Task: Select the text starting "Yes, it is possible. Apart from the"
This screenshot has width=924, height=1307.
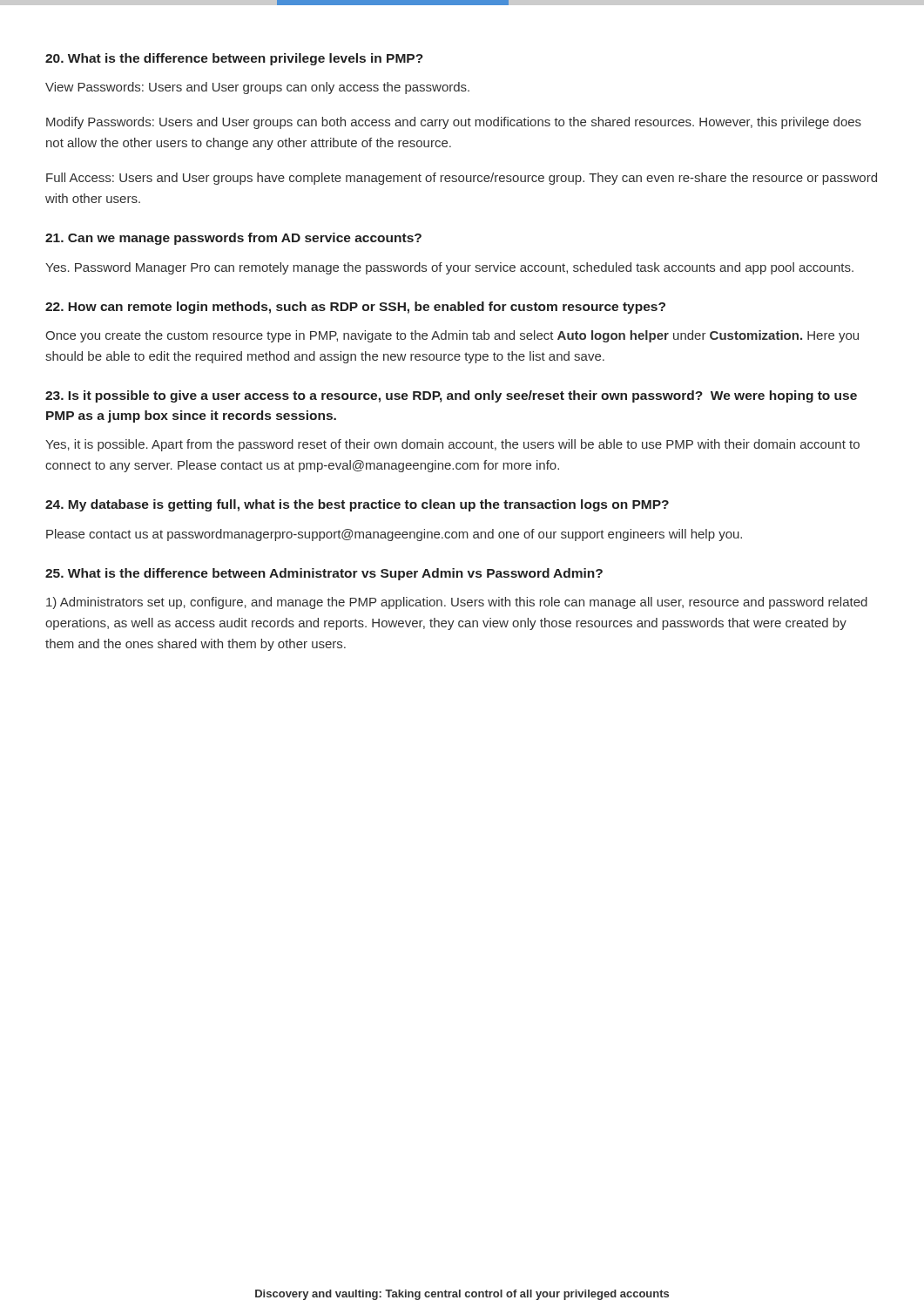Action: 453,455
